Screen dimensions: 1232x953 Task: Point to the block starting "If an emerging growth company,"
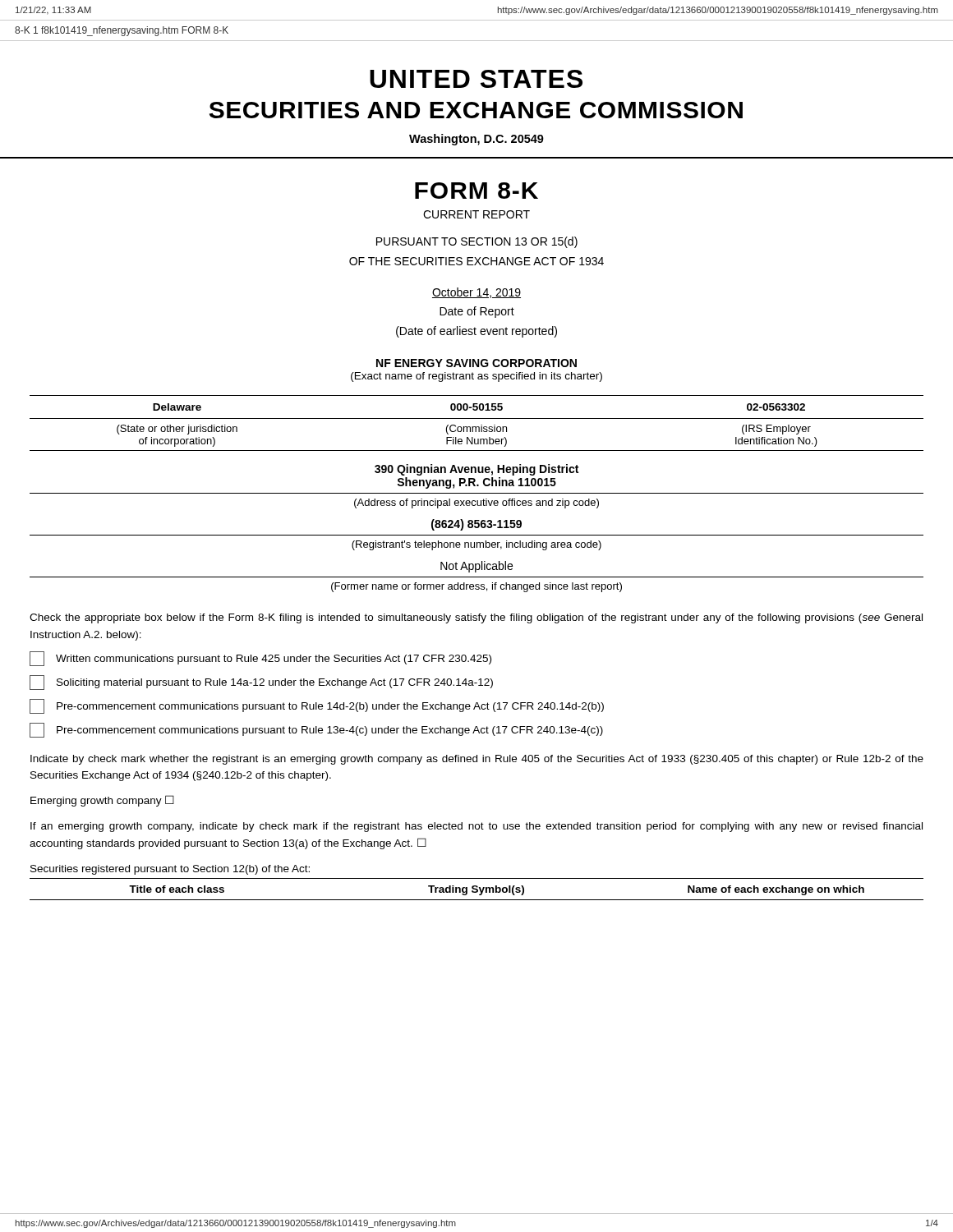click(476, 835)
